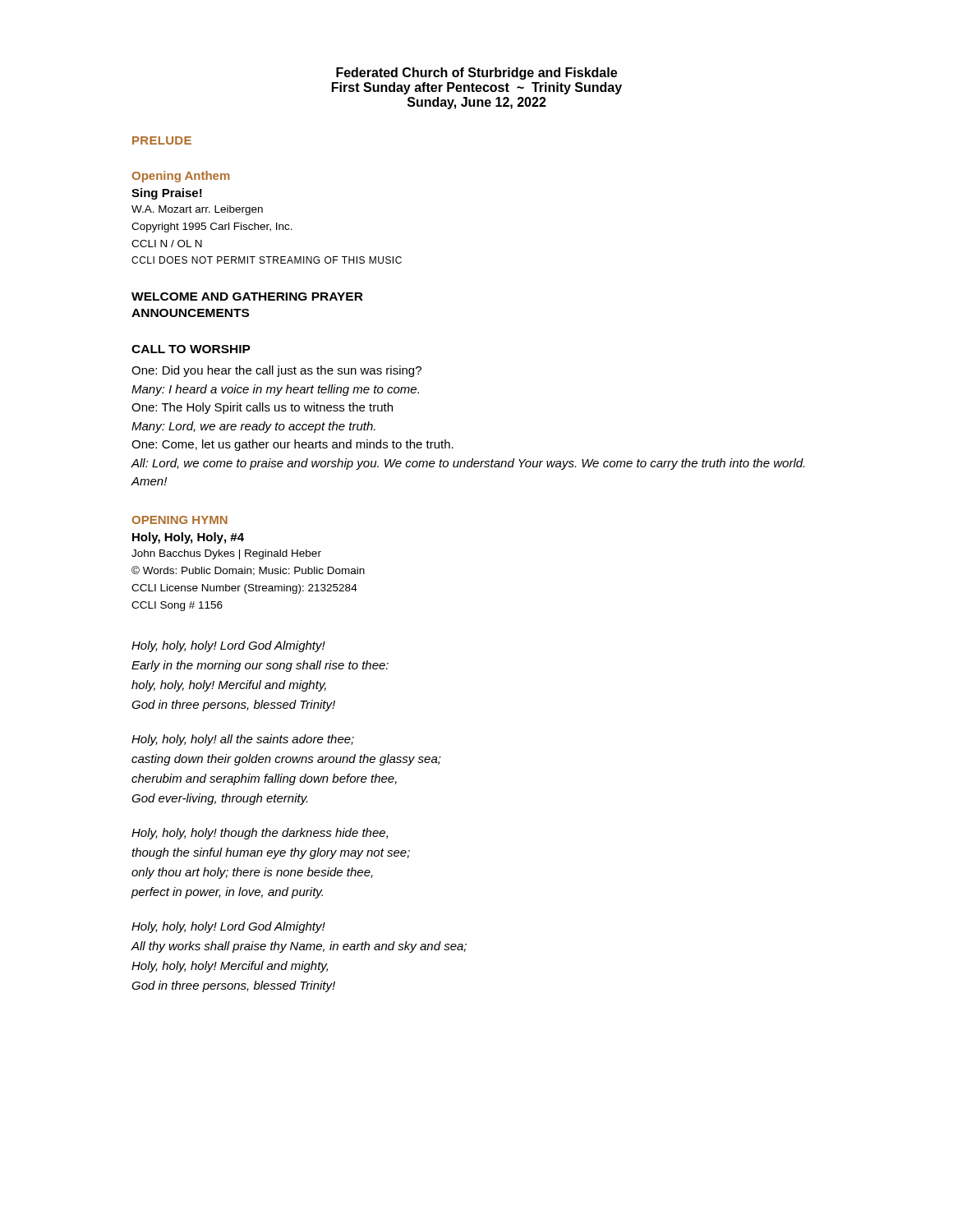Select the text block that reads "Holy, holy, holy! though the darkness"
Image resolution: width=953 pixels, height=1232 pixels.
pos(271,862)
